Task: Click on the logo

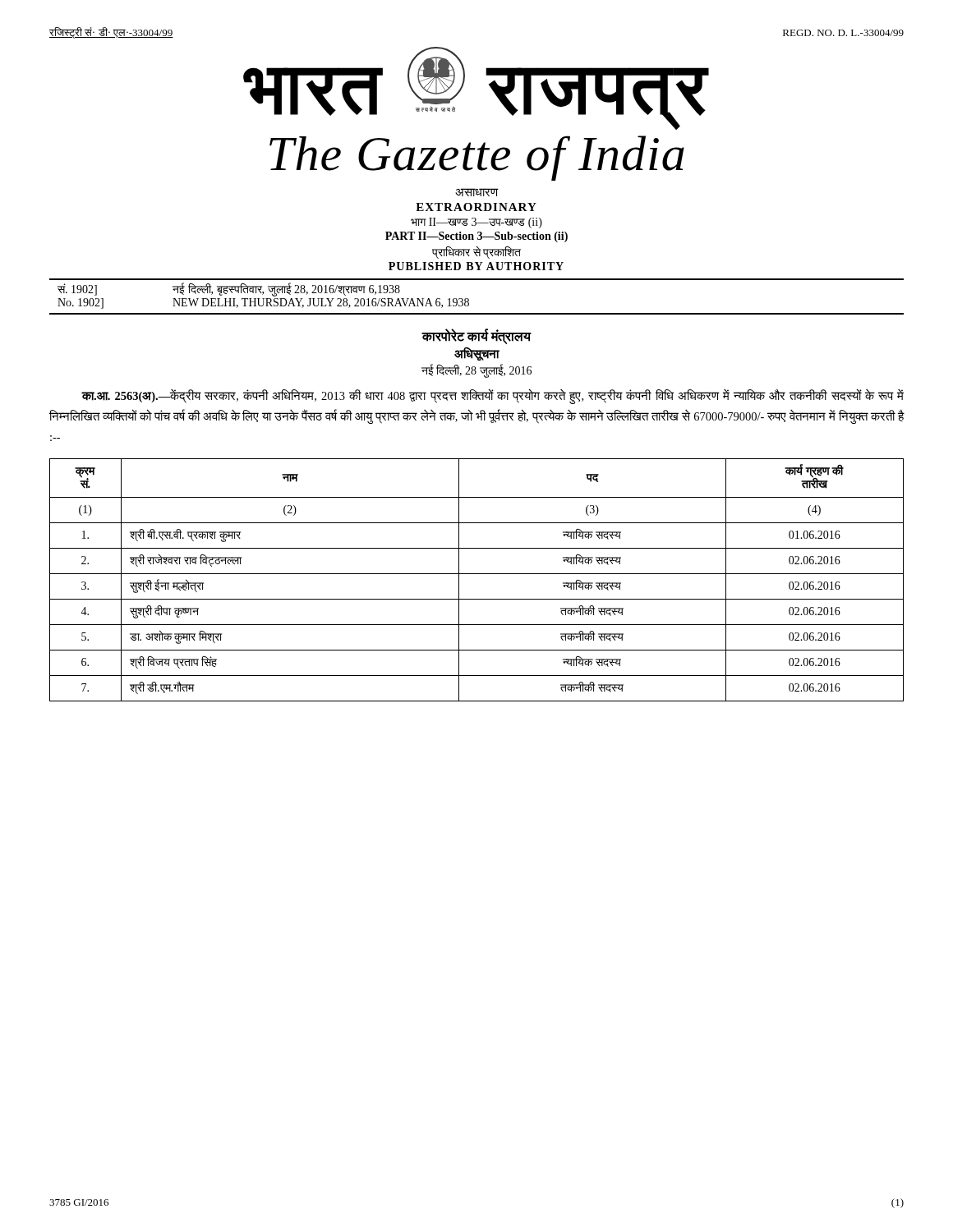Action: pyautogui.click(x=476, y=114)
